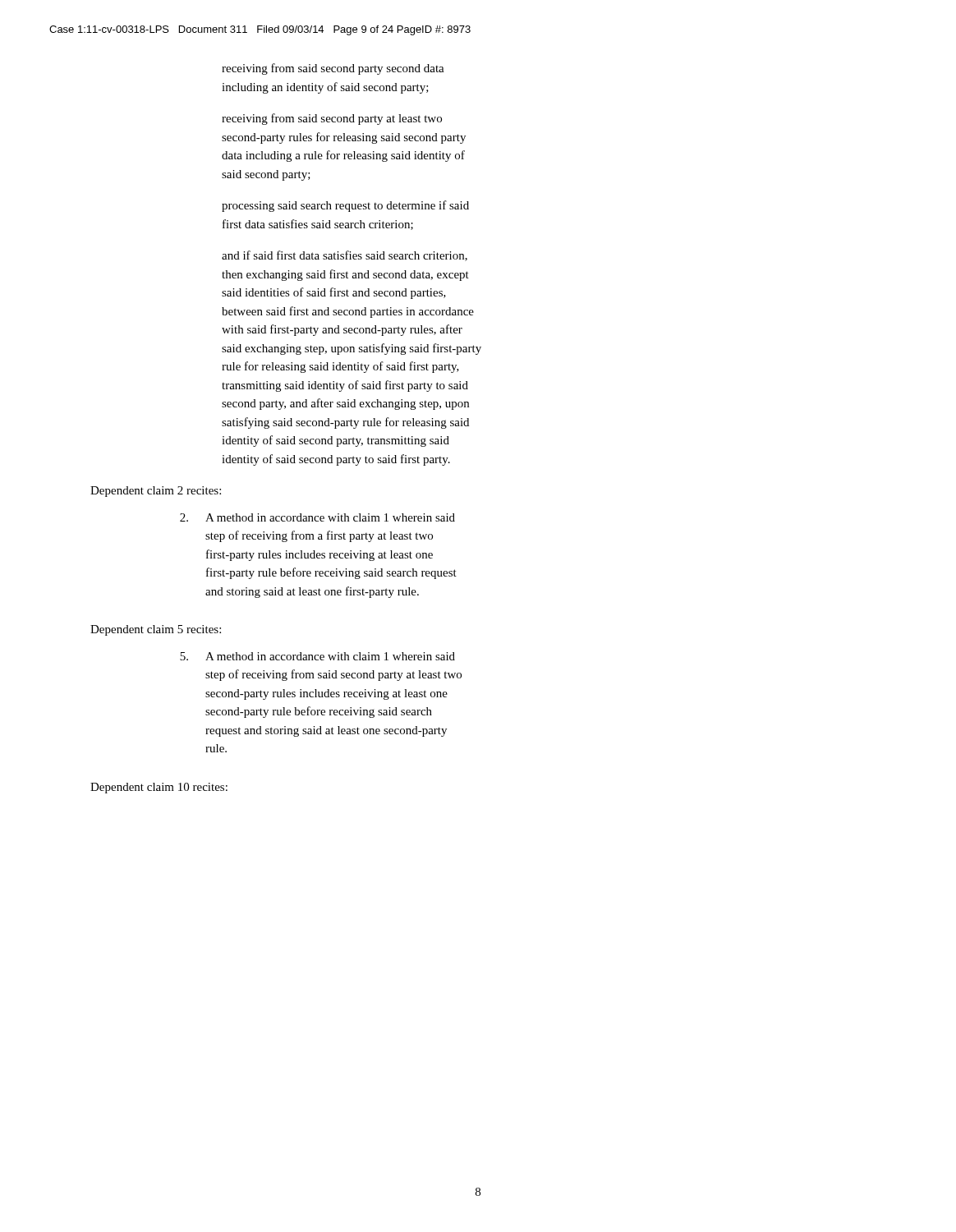Find the block on this page that starts "and if said first data satisfies said"
This screenshot has height=1232, width=956.
coord(352,357)
